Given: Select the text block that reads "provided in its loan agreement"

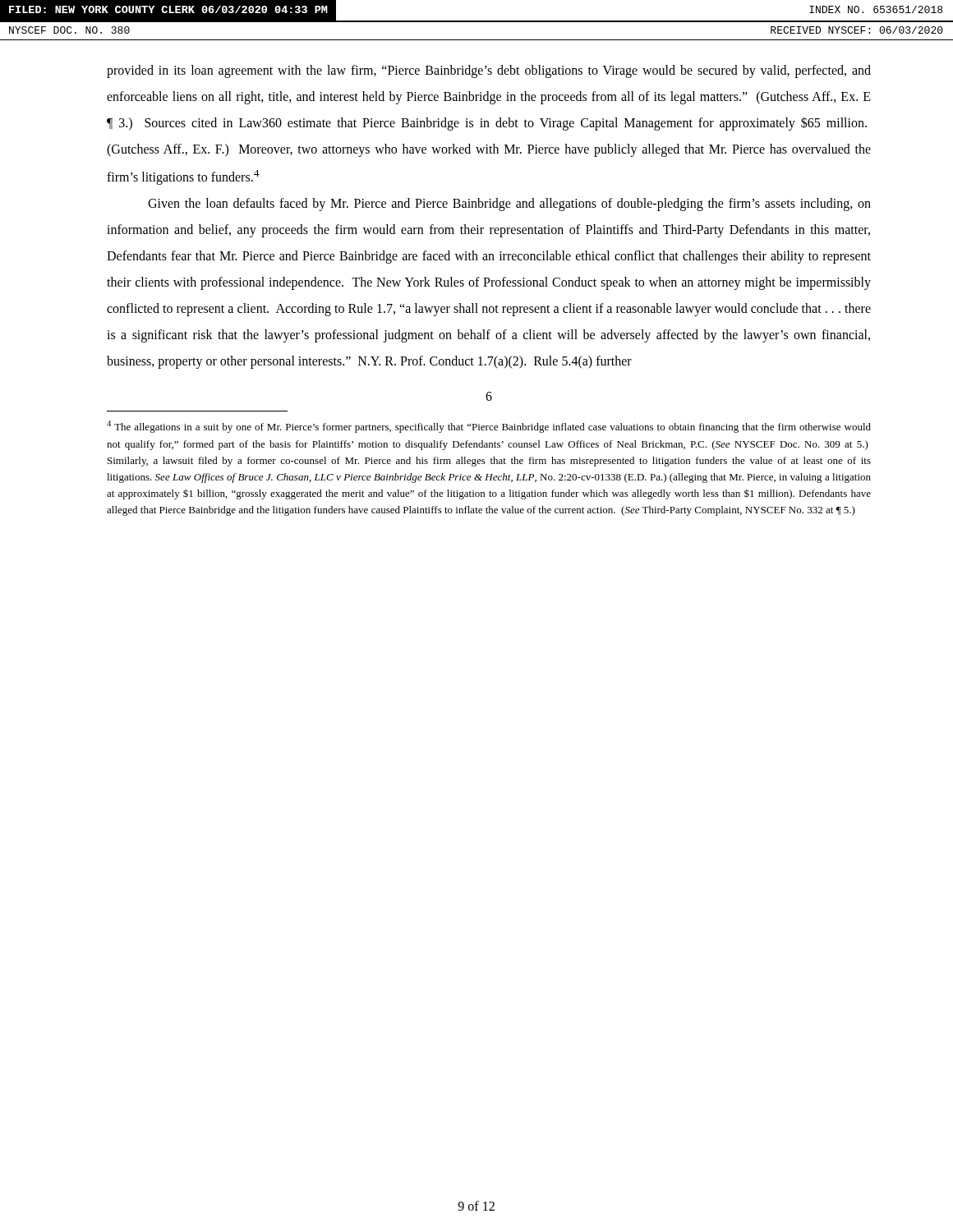Looking at the screenshot, I should click(489, 124).
